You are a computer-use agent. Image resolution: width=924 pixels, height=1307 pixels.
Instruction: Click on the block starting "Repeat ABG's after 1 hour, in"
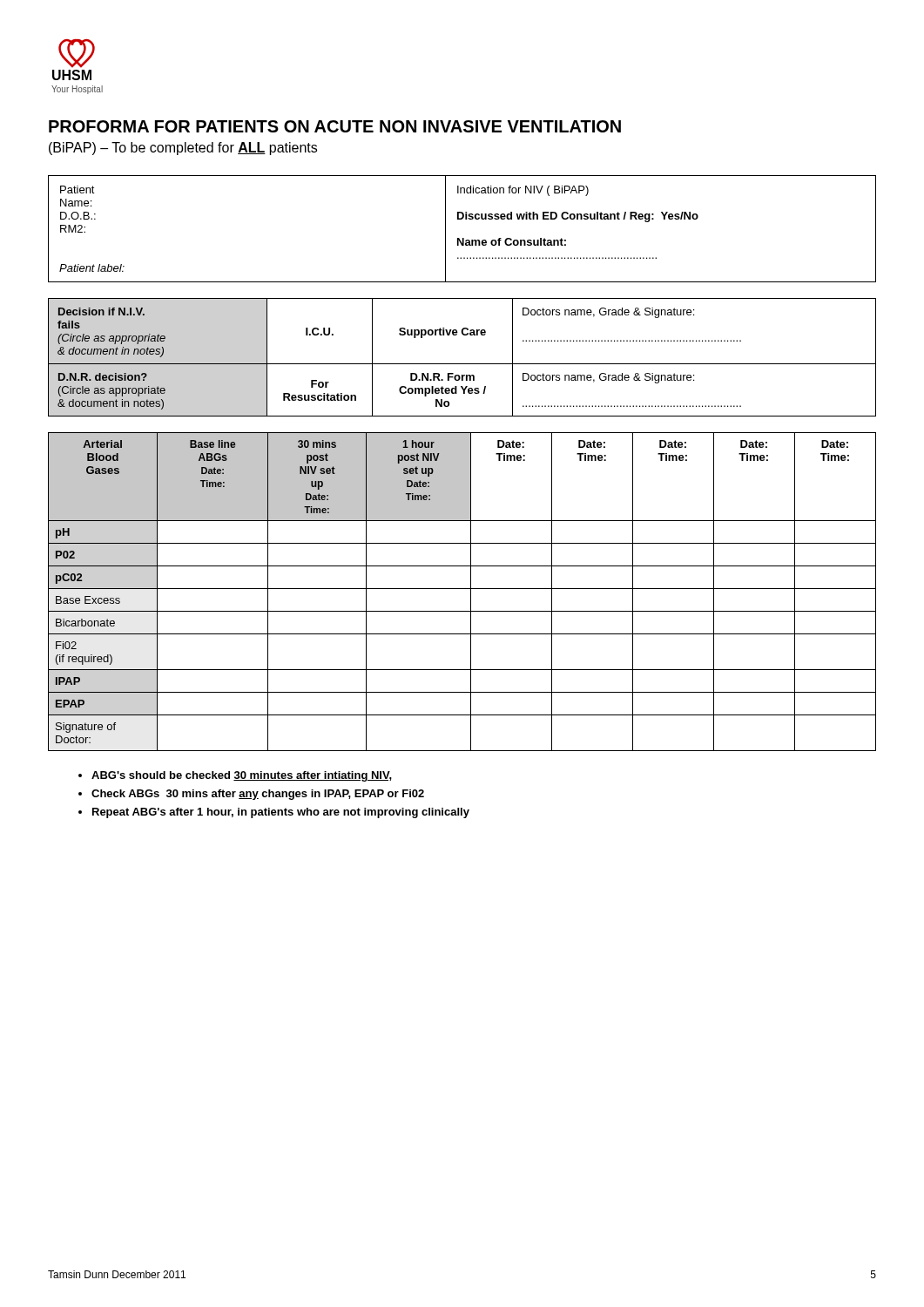coord(280,812)
